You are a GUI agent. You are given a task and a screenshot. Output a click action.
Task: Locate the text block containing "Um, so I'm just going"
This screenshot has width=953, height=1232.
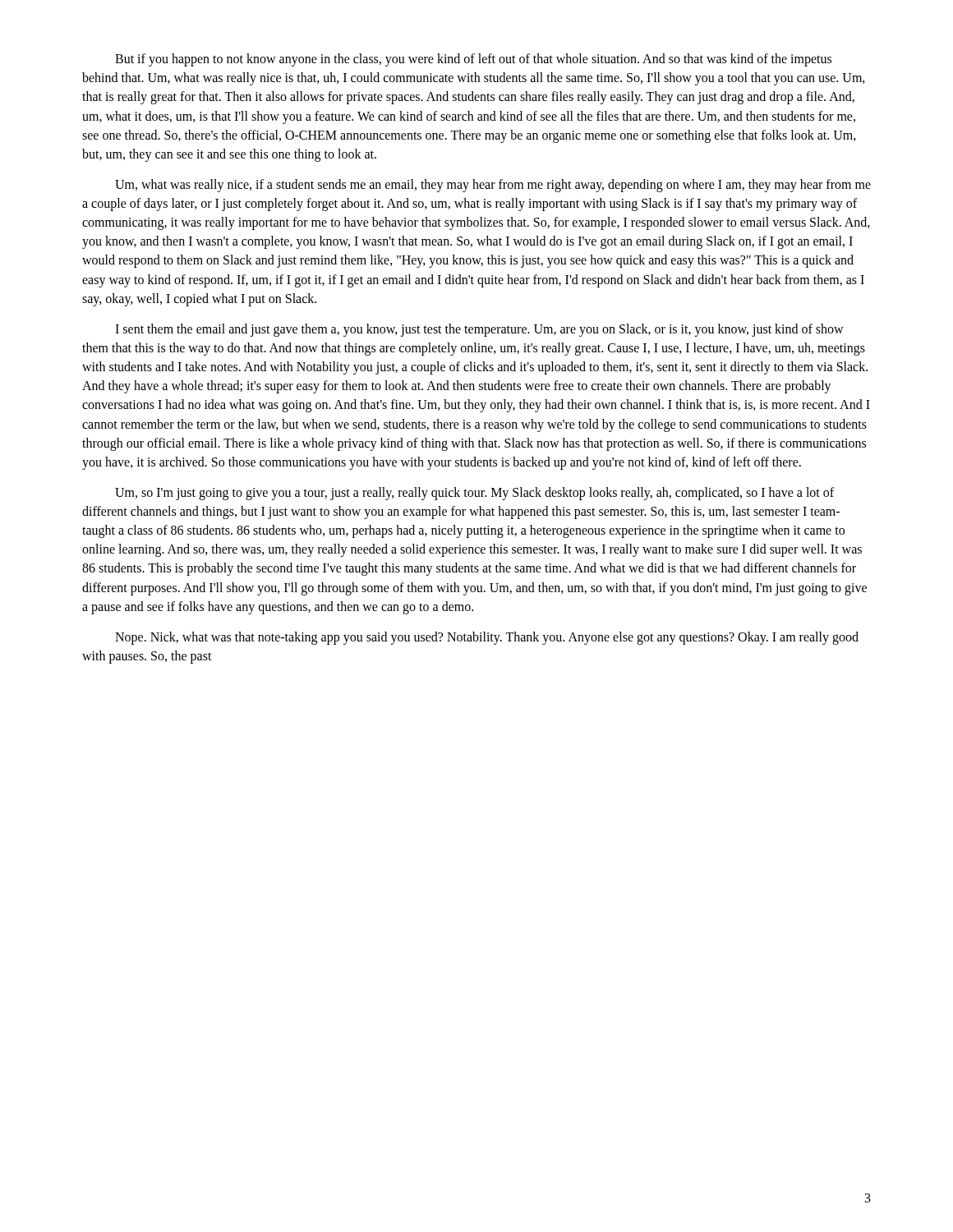476,549
